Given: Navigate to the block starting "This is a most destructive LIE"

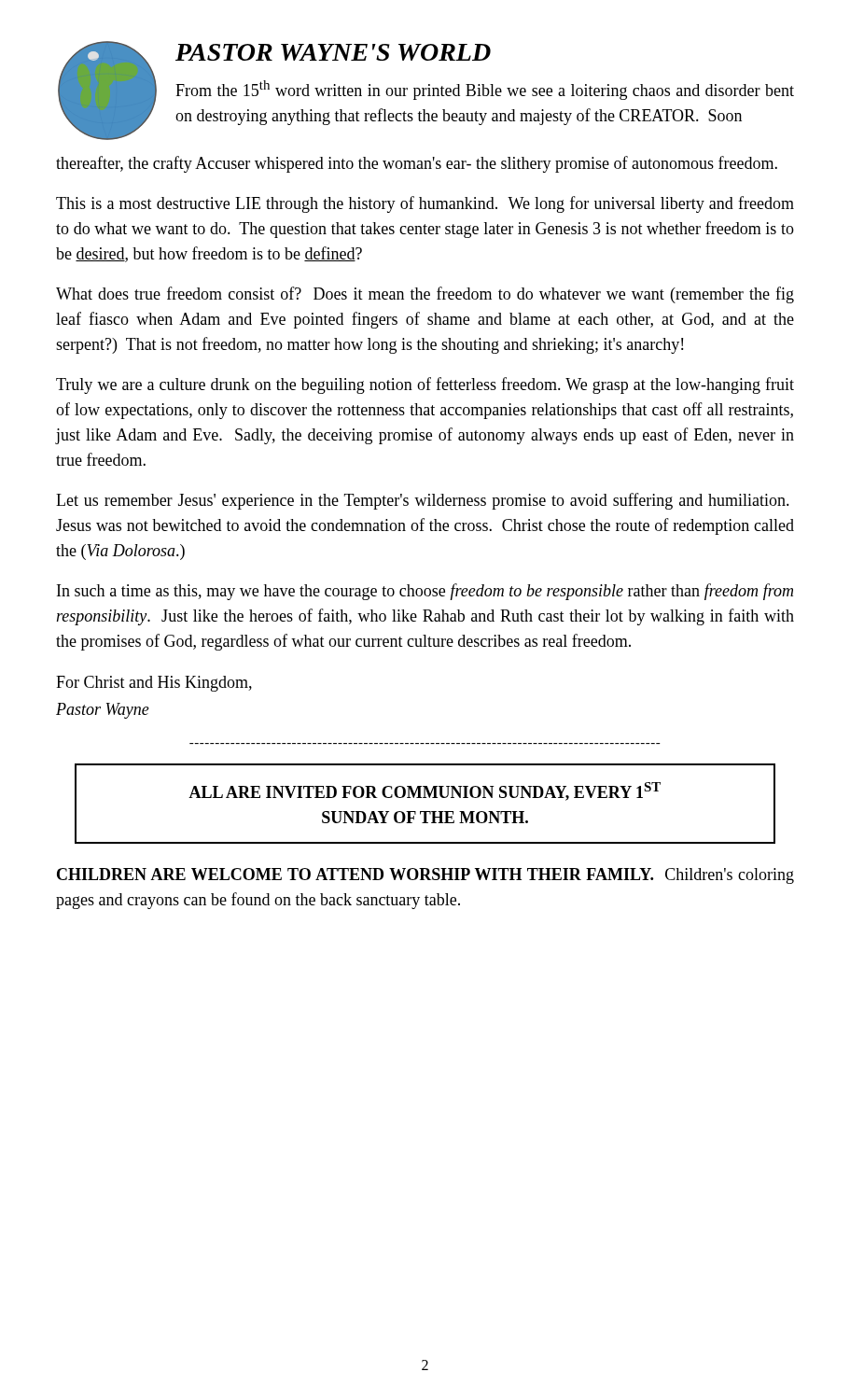Looking at the screenshot, I should pyautogui.click(x=425, y=229).
